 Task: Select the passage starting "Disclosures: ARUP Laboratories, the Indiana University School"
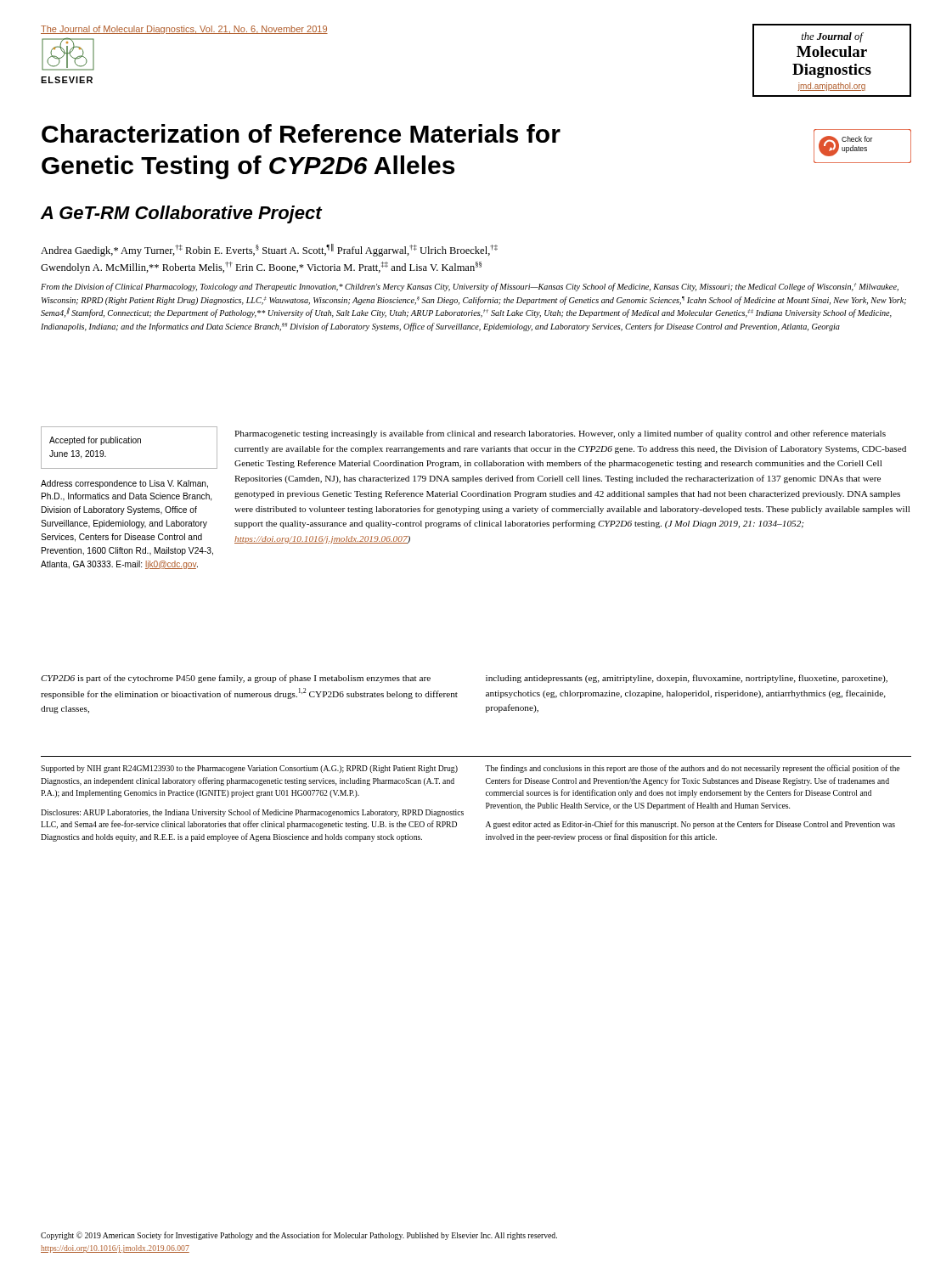[x=252, y=824]
